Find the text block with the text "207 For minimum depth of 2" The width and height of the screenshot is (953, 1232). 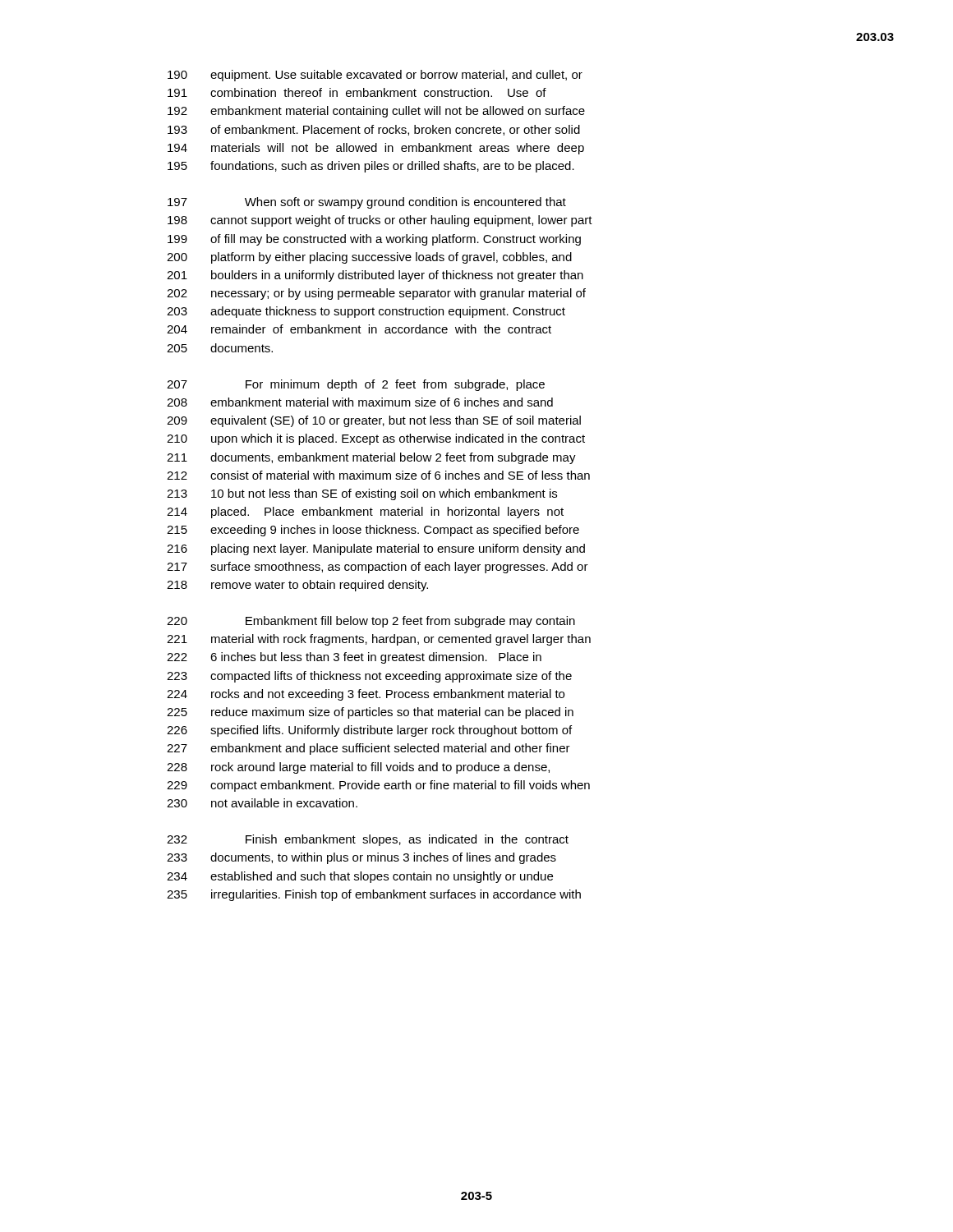[x=516, y=484]
